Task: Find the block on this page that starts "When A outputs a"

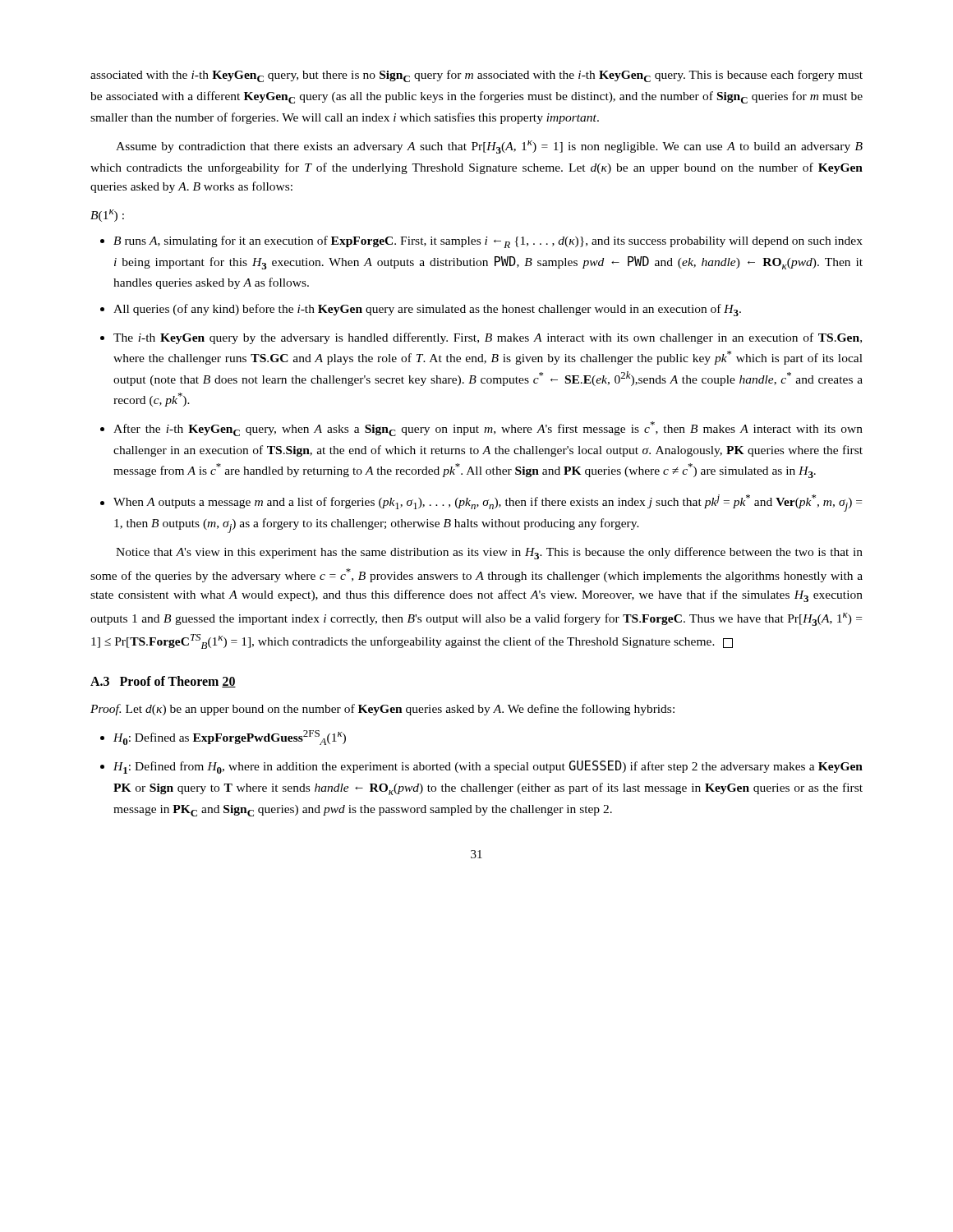Action: pyautogui.click(x=488, y=512)
